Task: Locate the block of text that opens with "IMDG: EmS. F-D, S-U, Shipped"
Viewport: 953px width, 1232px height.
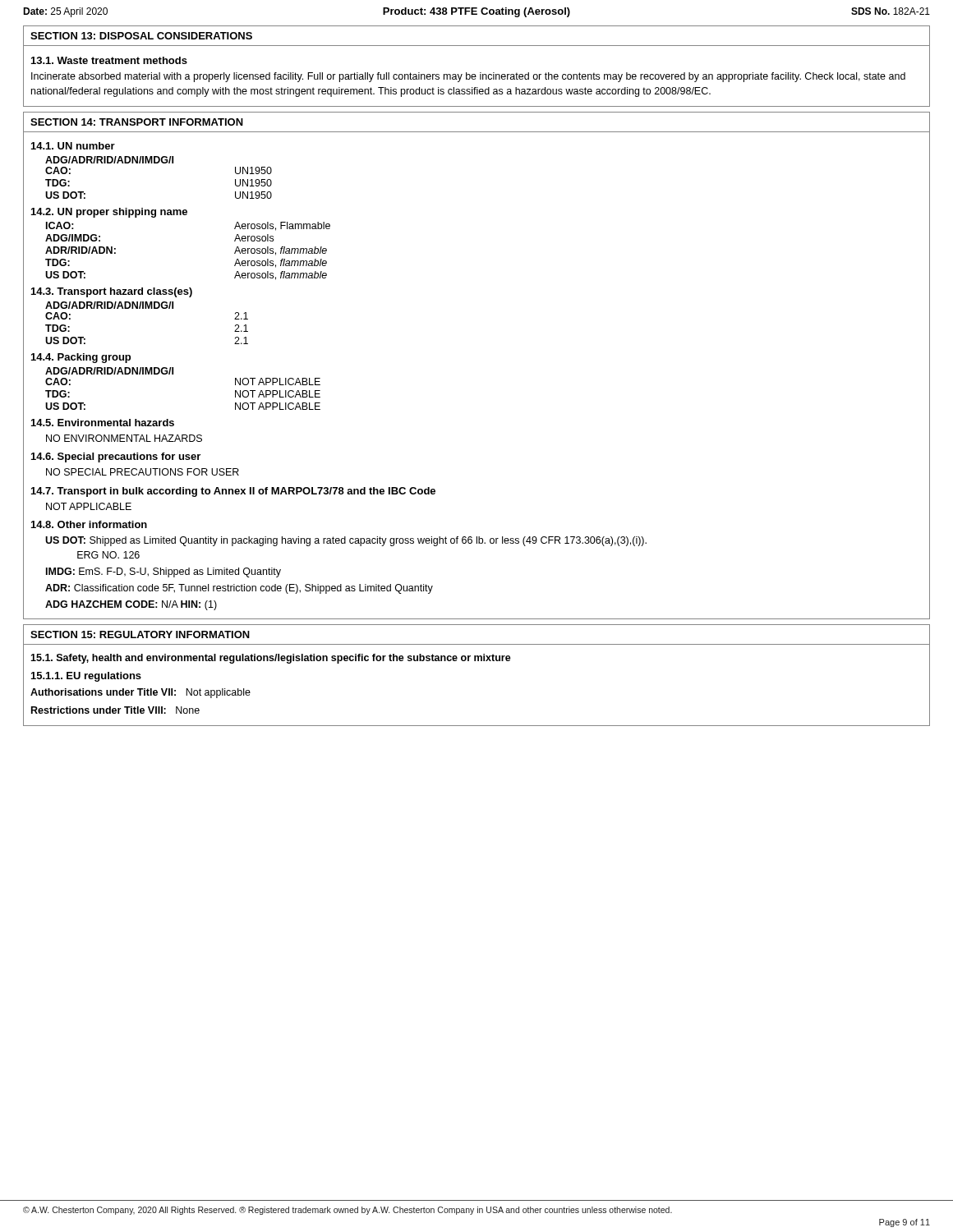Action: point(163,572)
